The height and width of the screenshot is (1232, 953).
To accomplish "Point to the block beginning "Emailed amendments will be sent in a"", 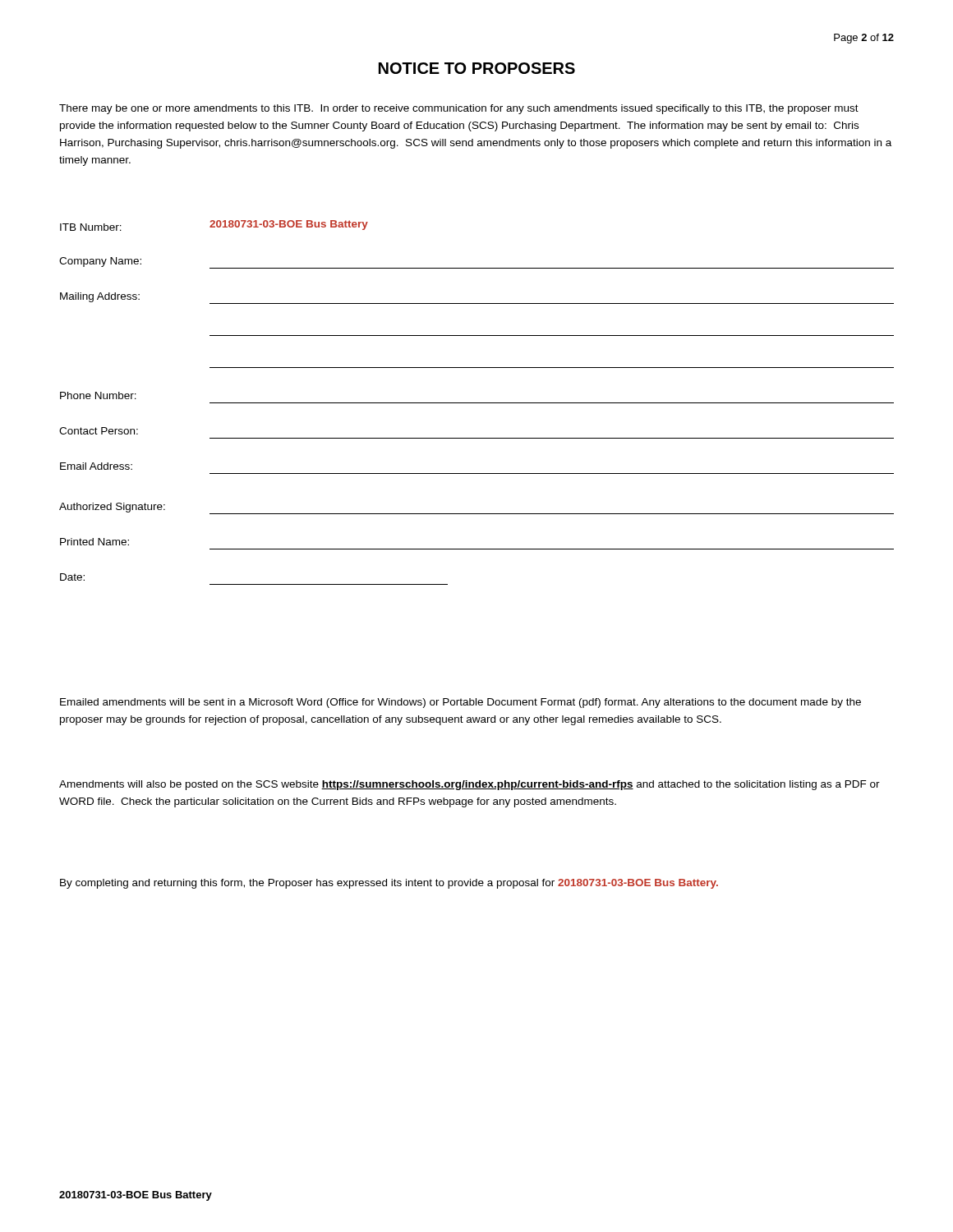I will coord(460,710).
